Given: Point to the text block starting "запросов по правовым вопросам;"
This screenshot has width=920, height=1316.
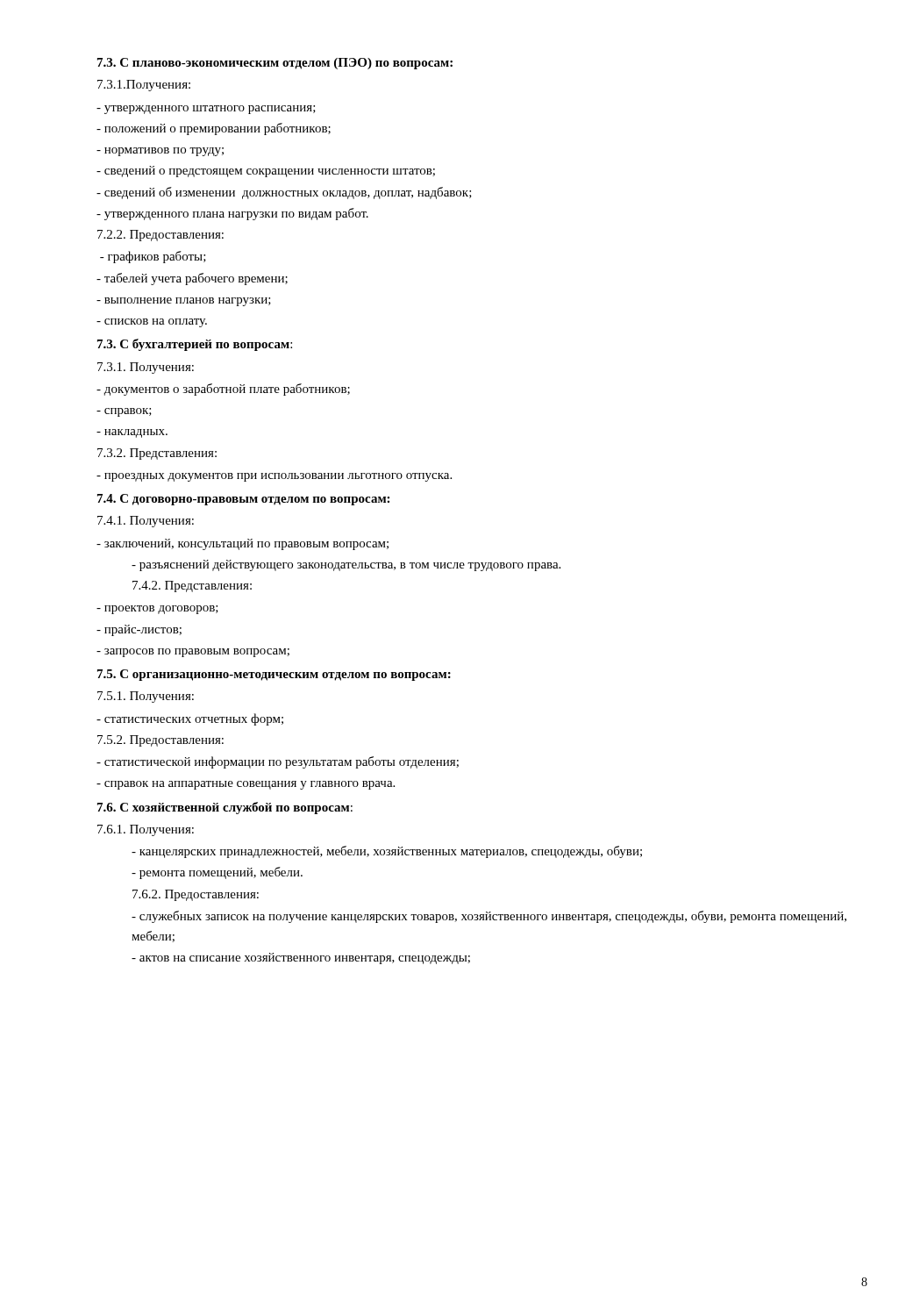Looking at the screenshot, I should pos(193,650).
